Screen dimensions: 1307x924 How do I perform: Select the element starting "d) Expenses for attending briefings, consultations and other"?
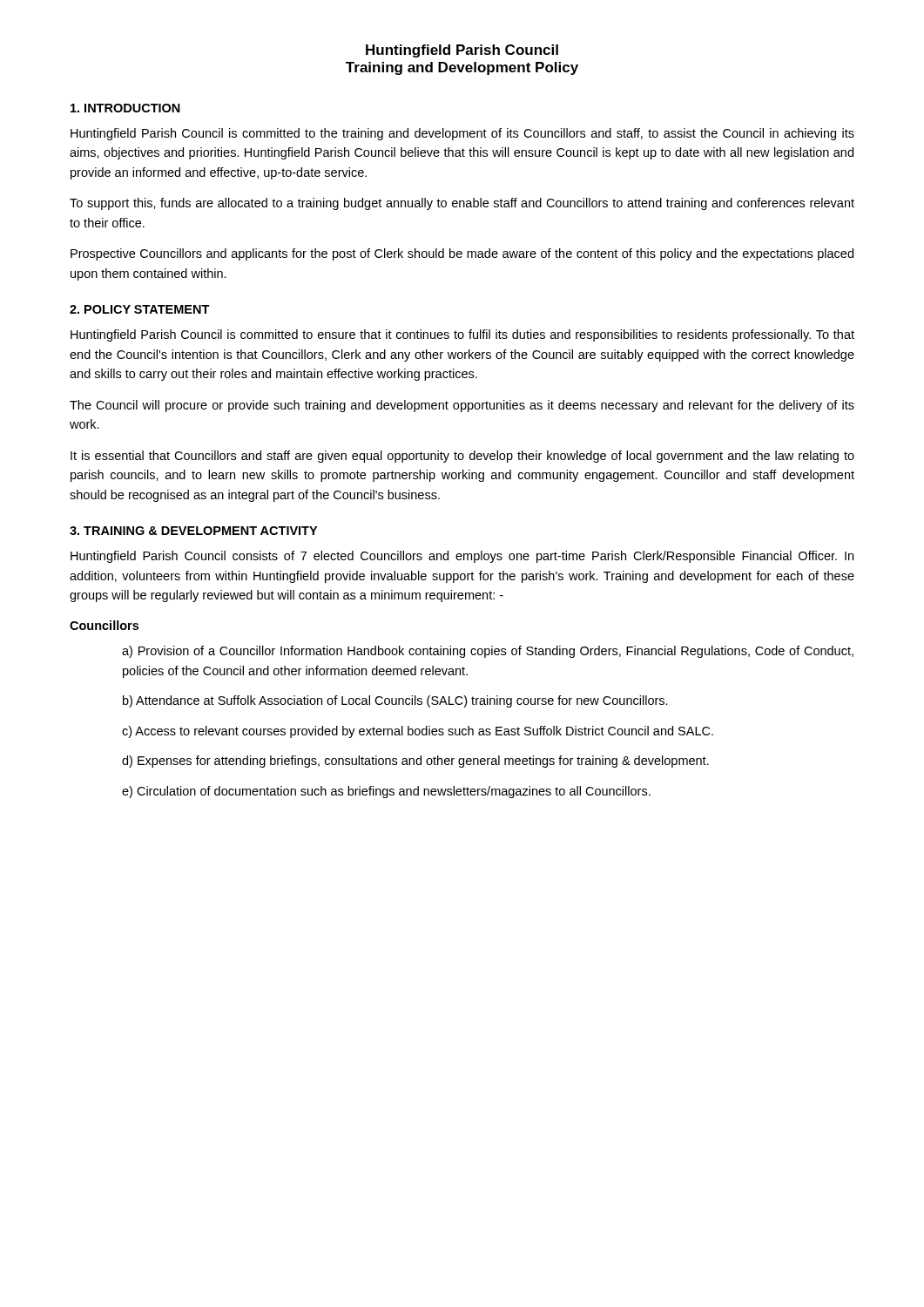tap(416, 761)
